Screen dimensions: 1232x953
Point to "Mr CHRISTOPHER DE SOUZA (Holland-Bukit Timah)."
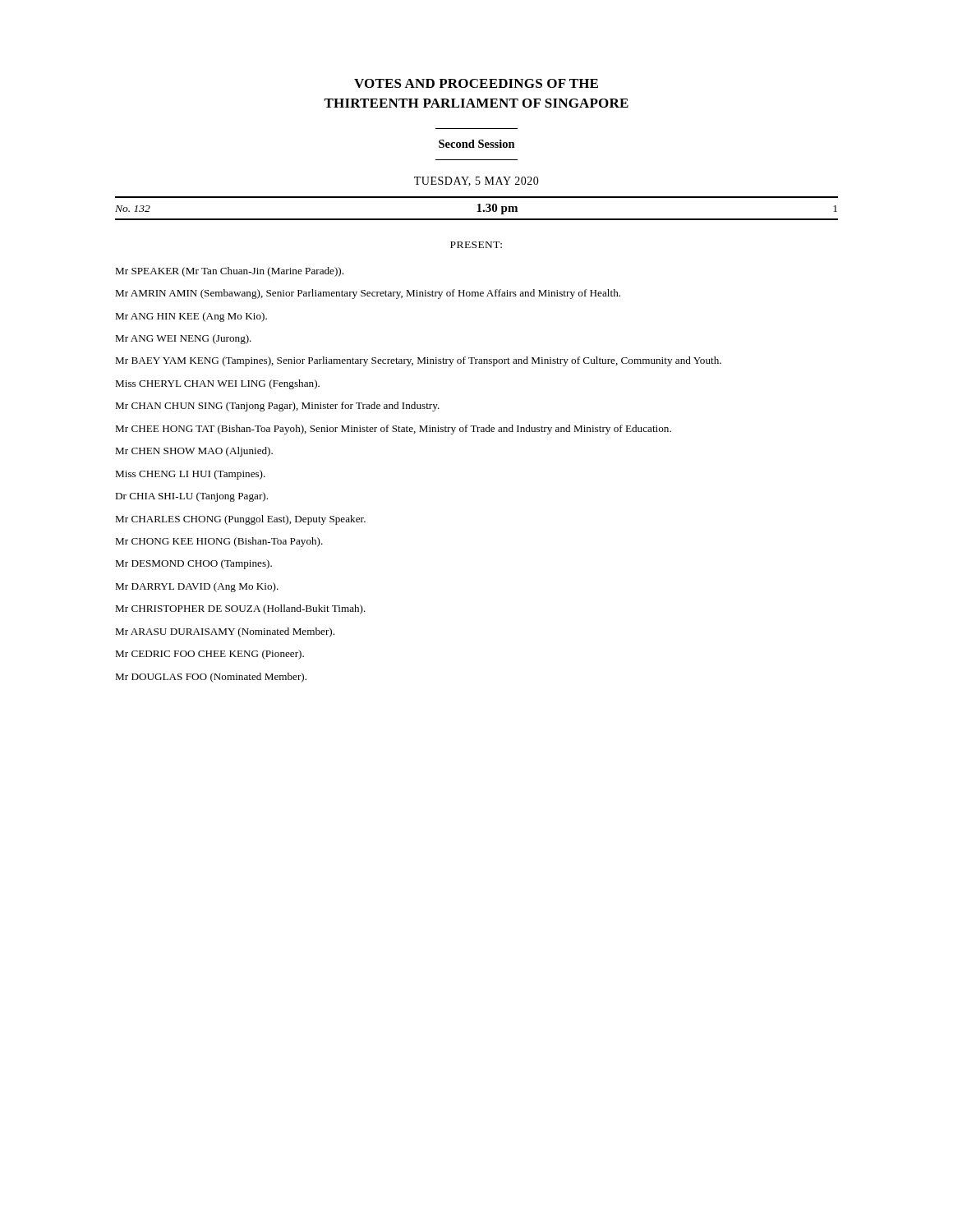(x=240, y=608)
